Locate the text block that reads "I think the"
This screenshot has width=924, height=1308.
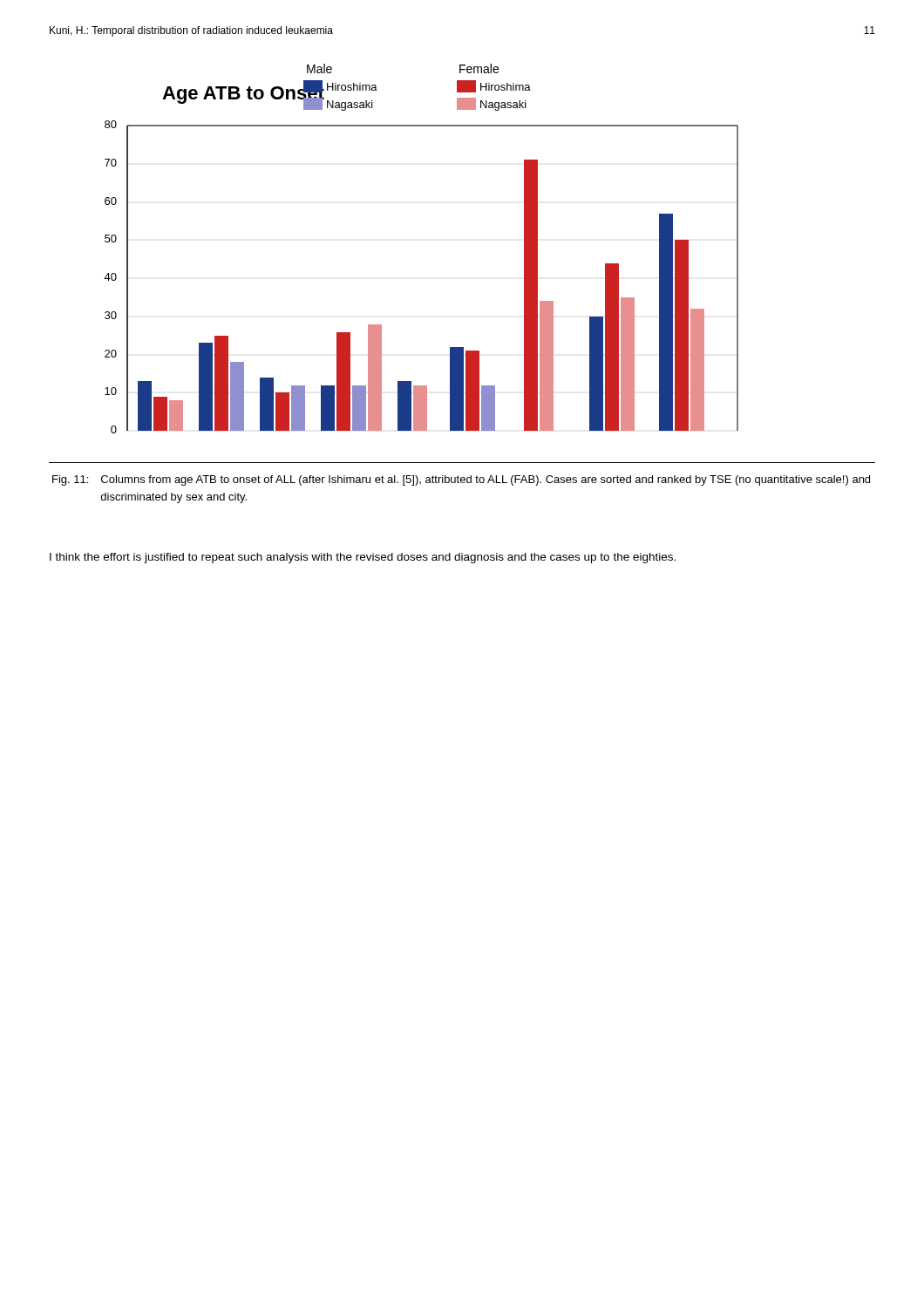pos(363,557)
